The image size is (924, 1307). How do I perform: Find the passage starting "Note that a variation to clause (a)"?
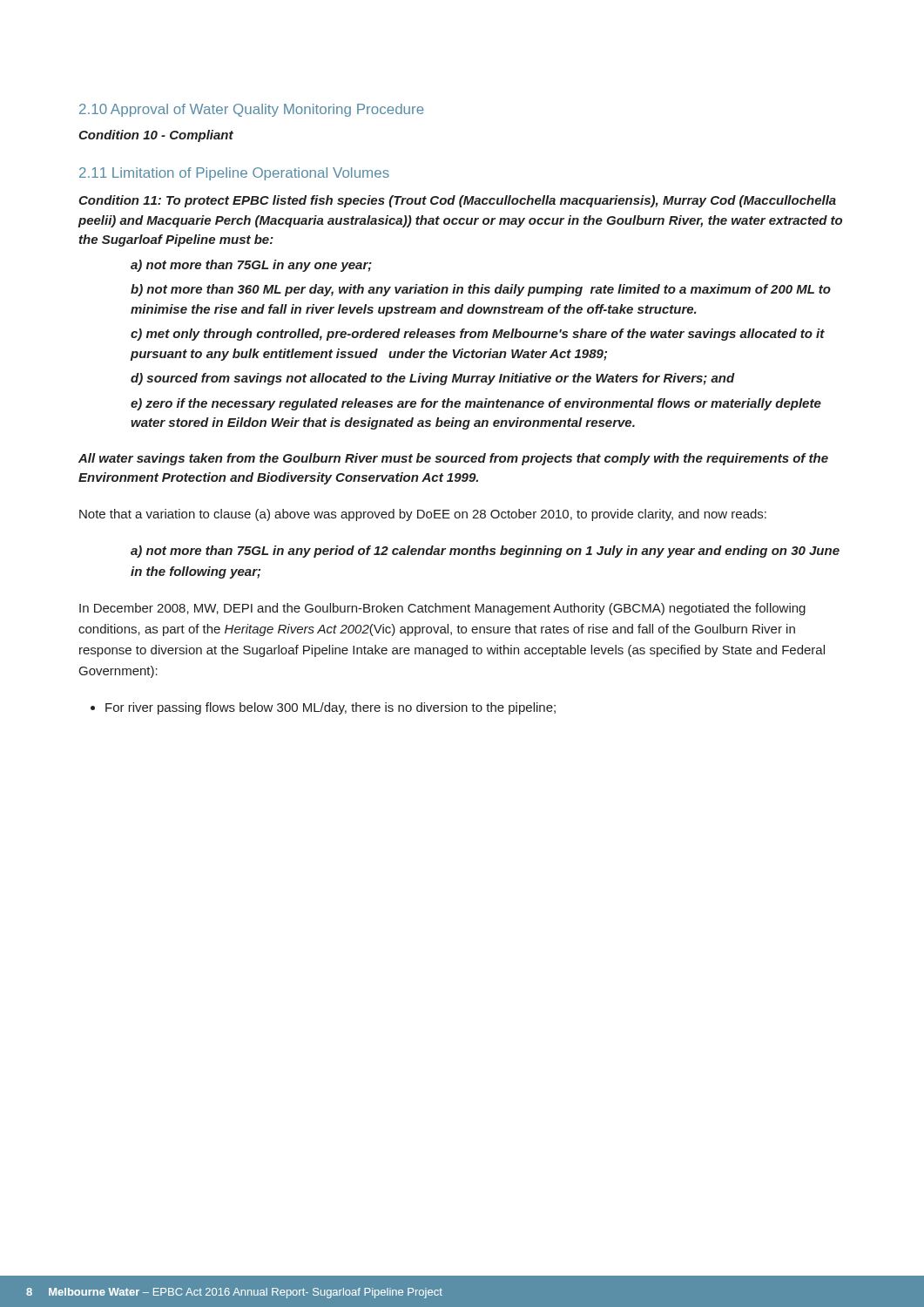pyautogui.click(x=462, y=514)
